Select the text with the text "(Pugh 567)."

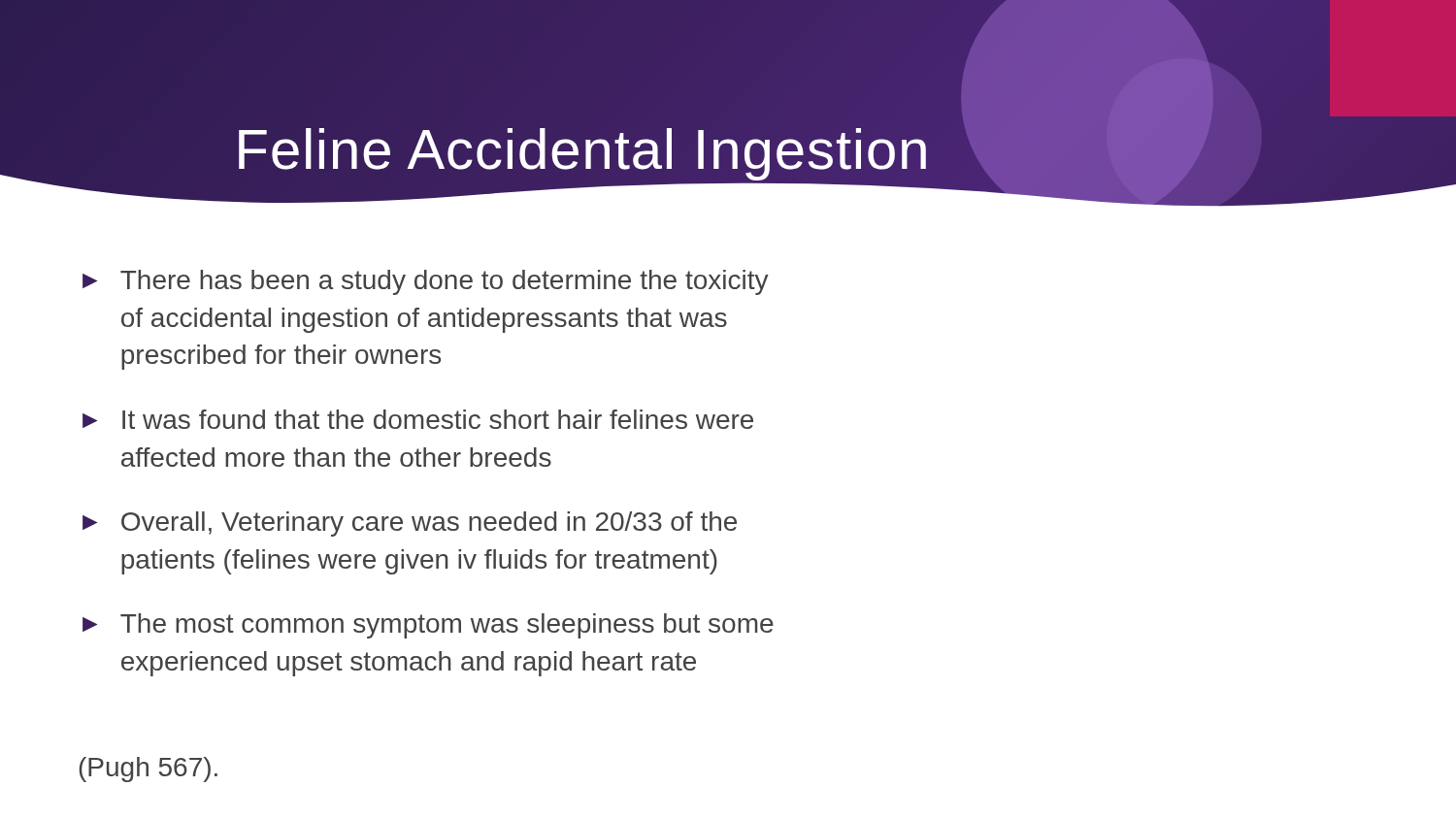pos(149,767)
